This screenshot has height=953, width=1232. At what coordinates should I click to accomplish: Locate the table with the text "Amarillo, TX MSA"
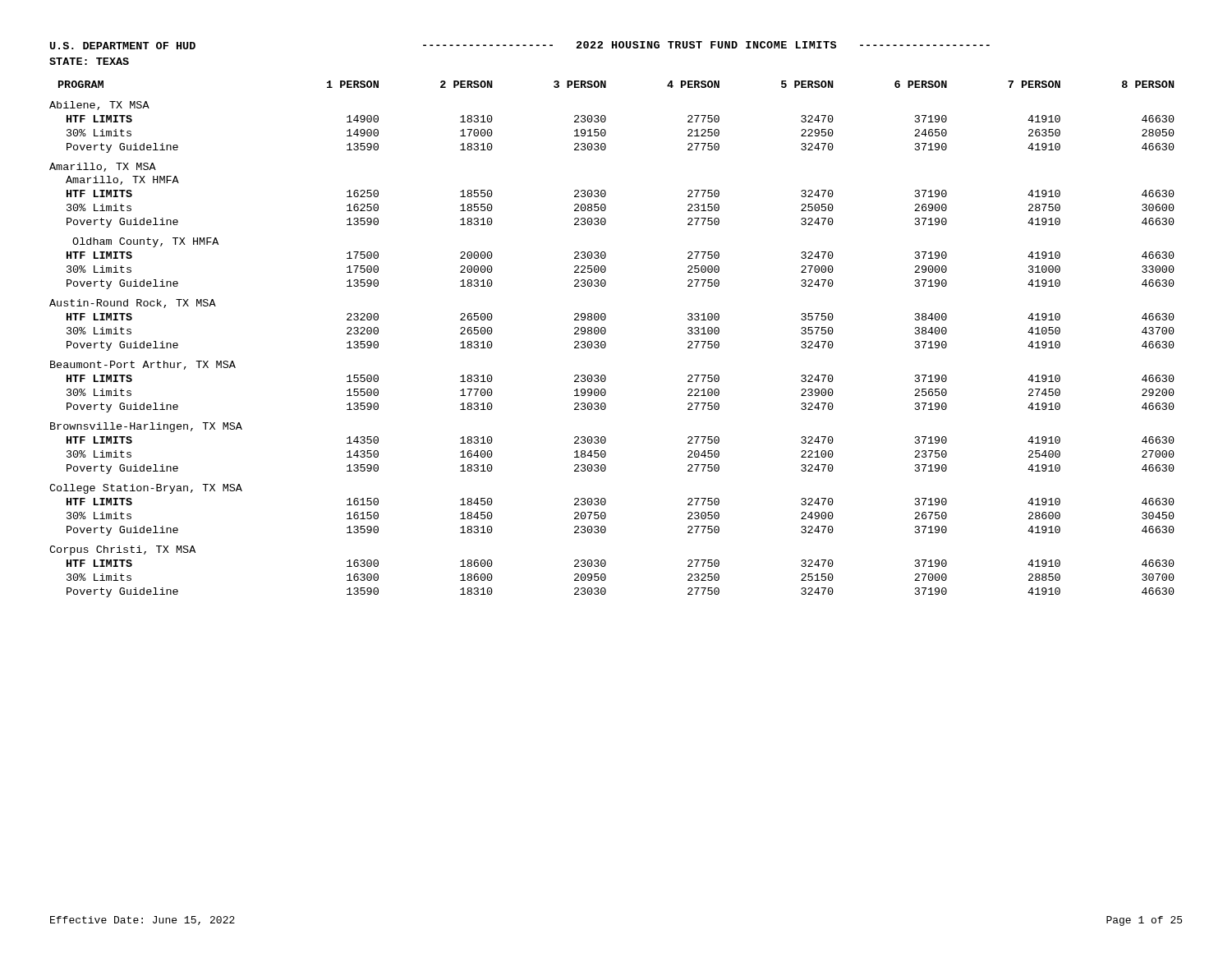616,338
